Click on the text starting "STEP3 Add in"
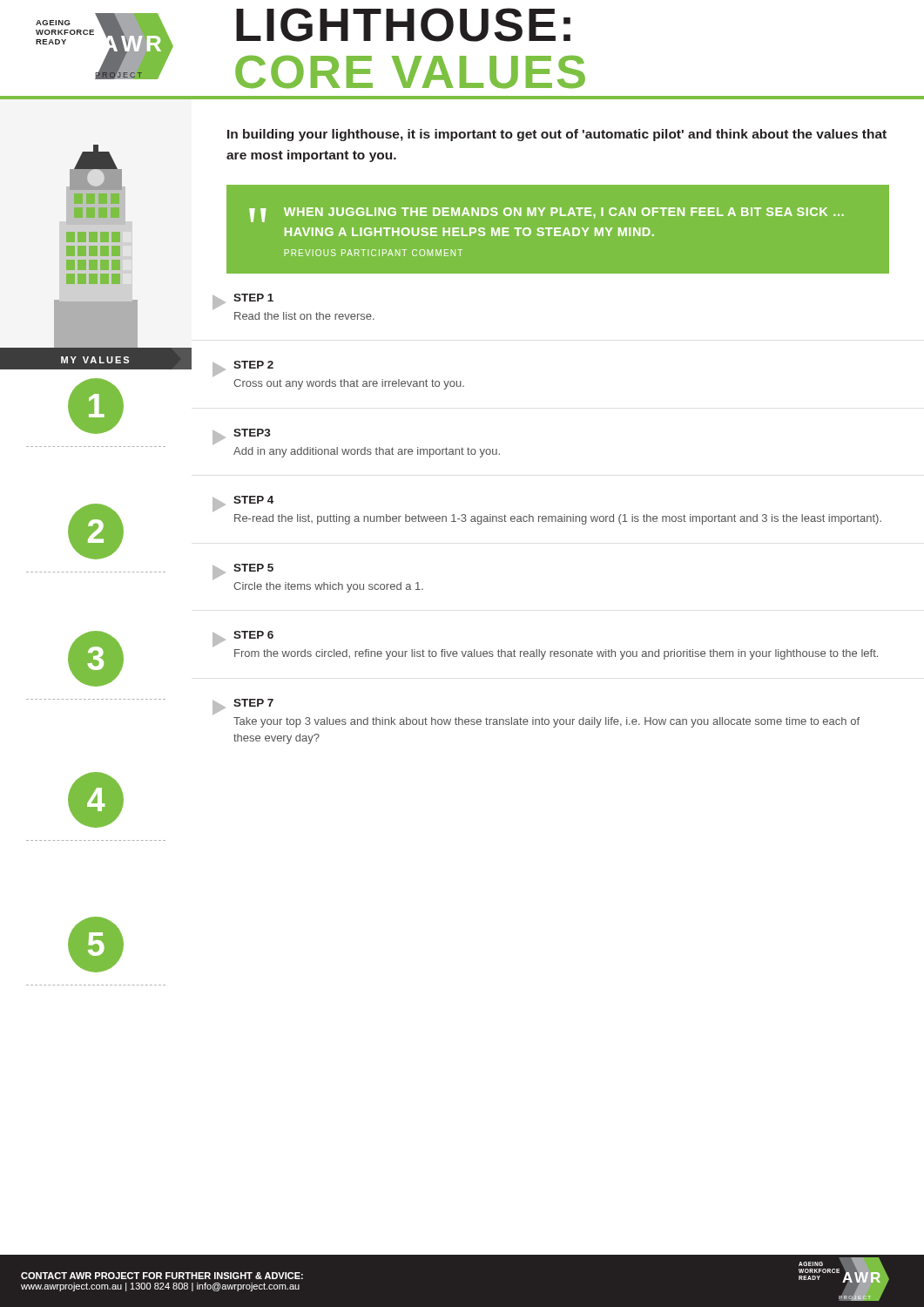924x1307 pixels. point(242,437)
